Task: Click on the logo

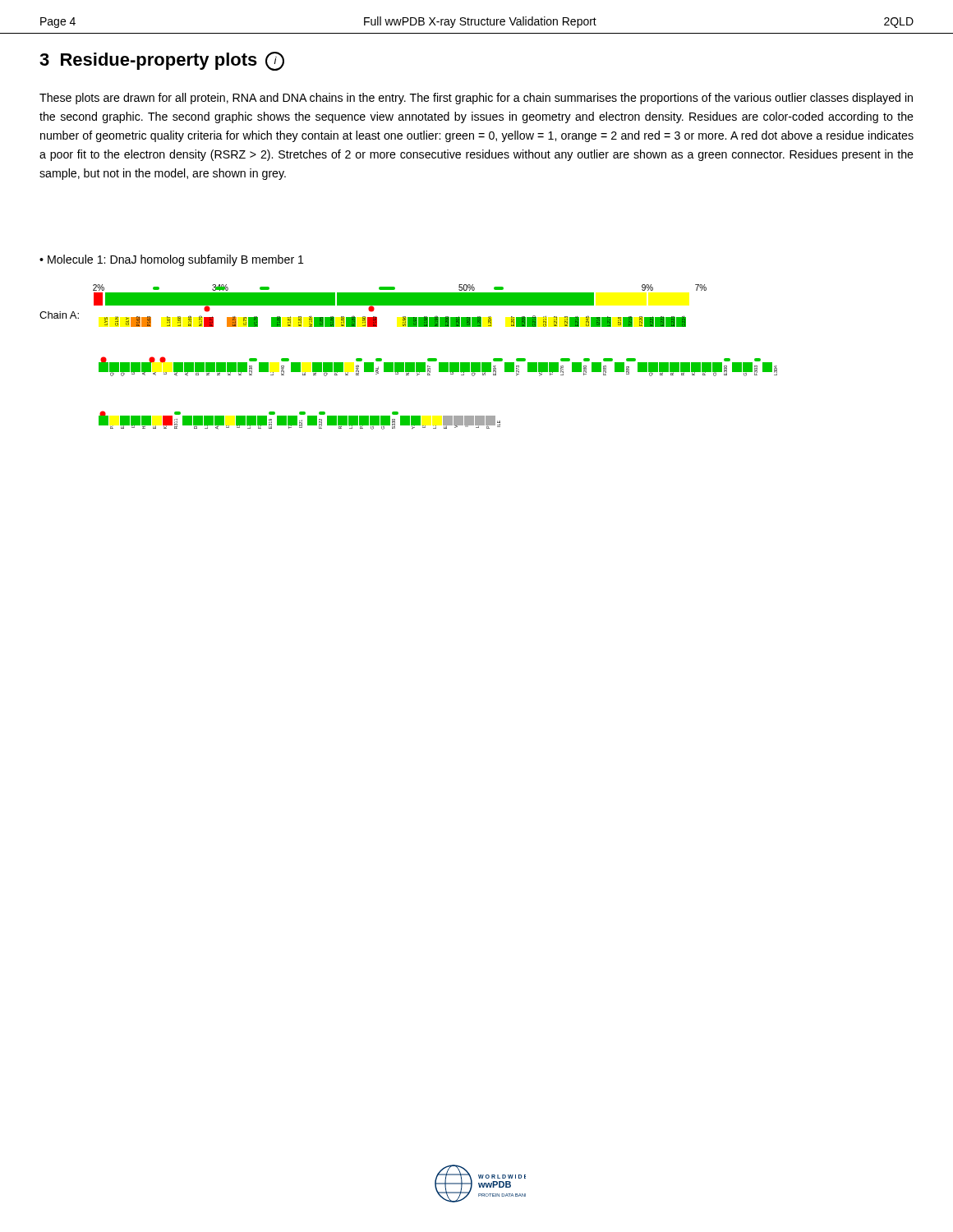Action: coord(476,1185)
